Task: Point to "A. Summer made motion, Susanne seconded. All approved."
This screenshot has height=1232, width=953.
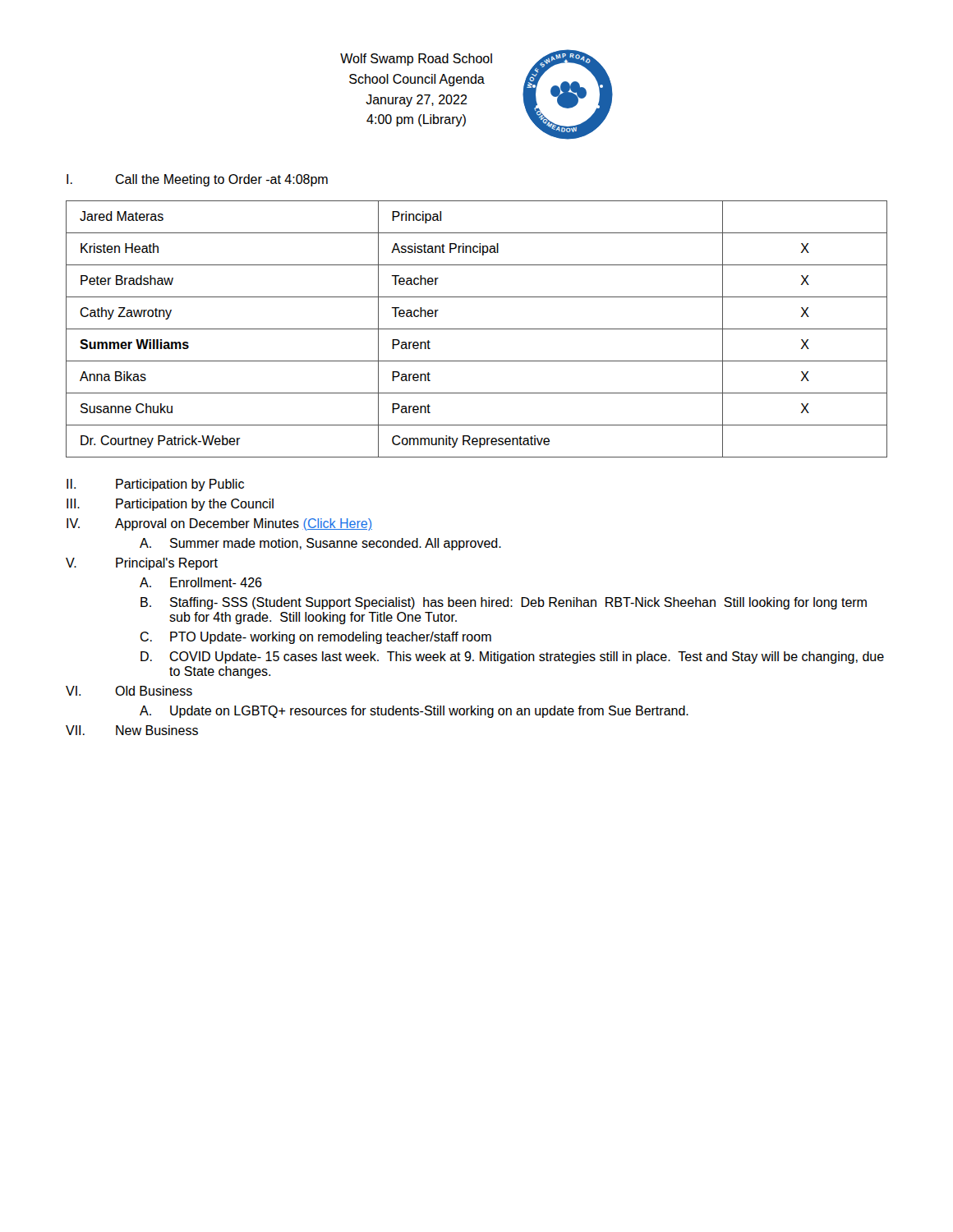Action: pos(320,544)
